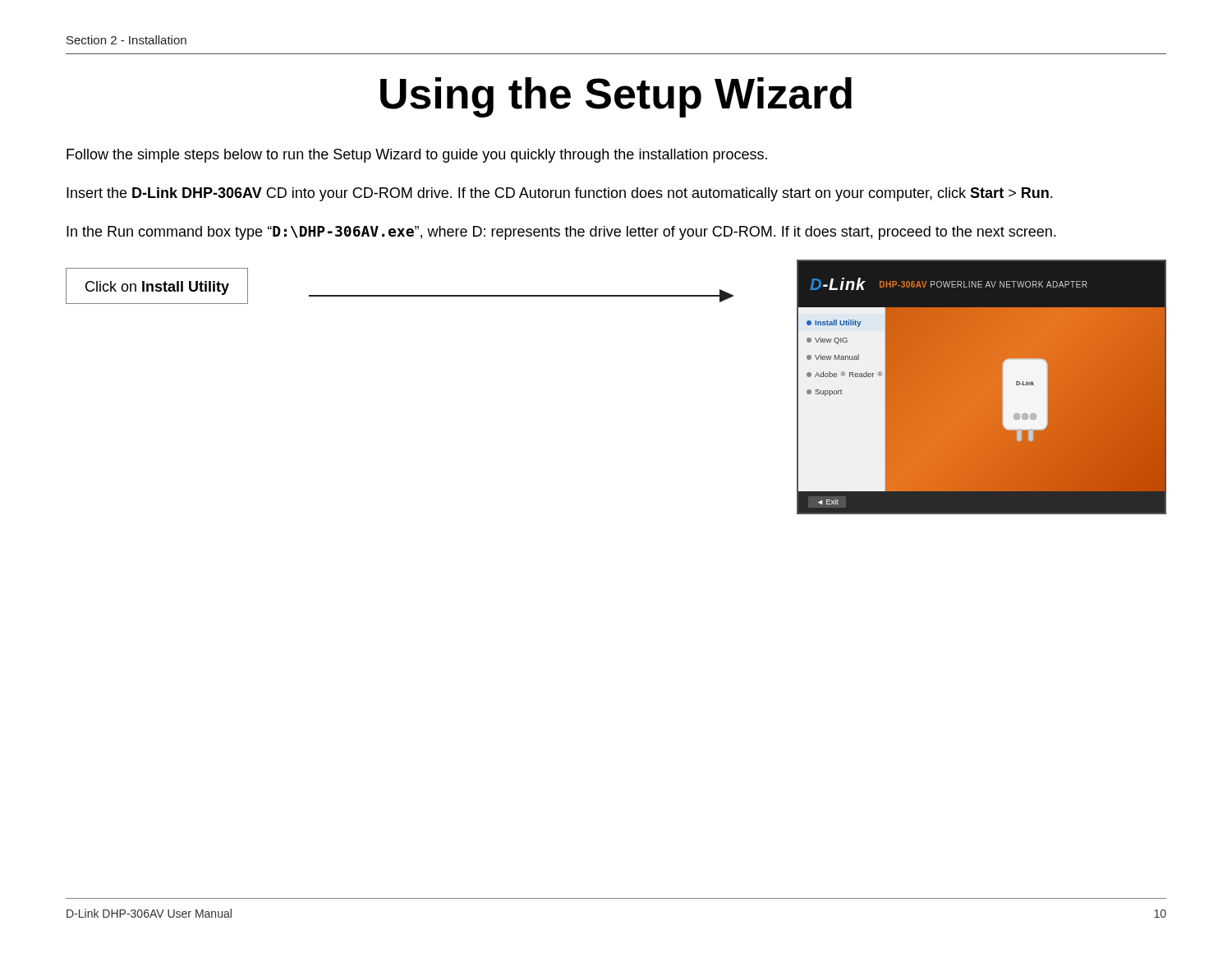Image resolution: width=1232 pixels, height=953 pixels.
Task: Locate the title
Action: pos(616,94)
